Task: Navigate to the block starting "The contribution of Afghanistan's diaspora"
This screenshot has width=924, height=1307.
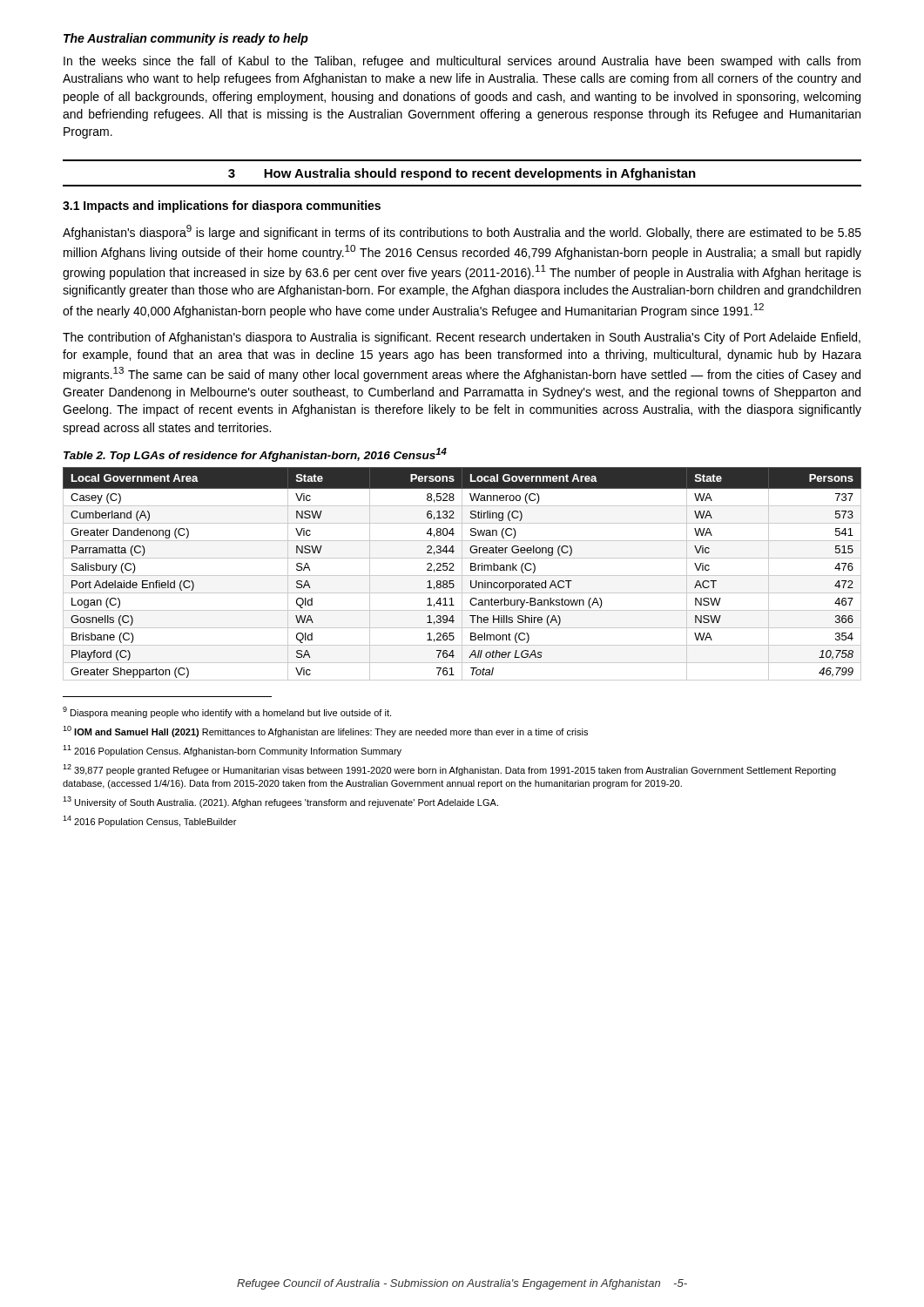Action: (x=462, y=382)
